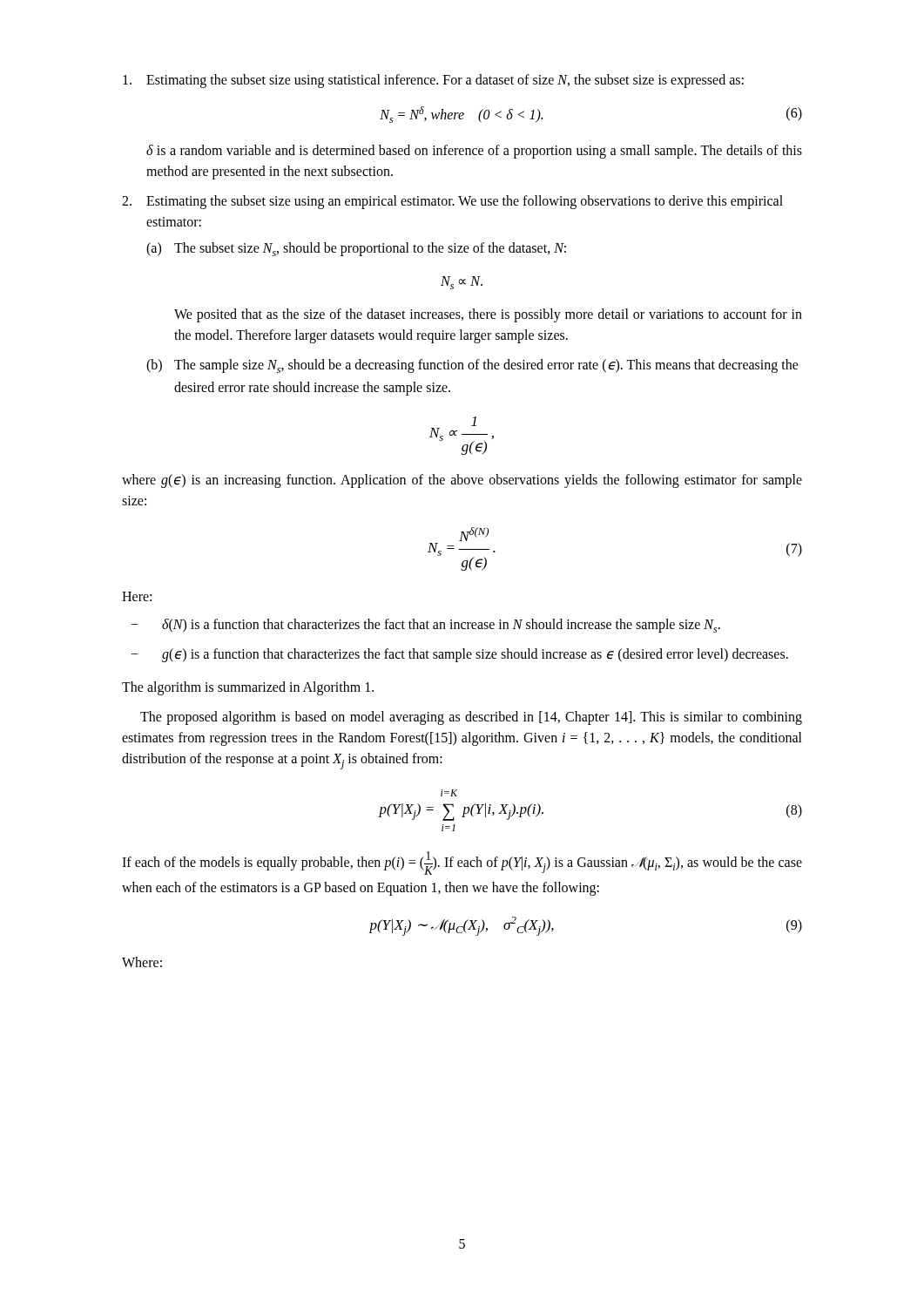This screenshot has width=924, height=1307.
Task: Navigate to the element starting "− δ(N) is a function that"
Action: [x=426, y=625]
